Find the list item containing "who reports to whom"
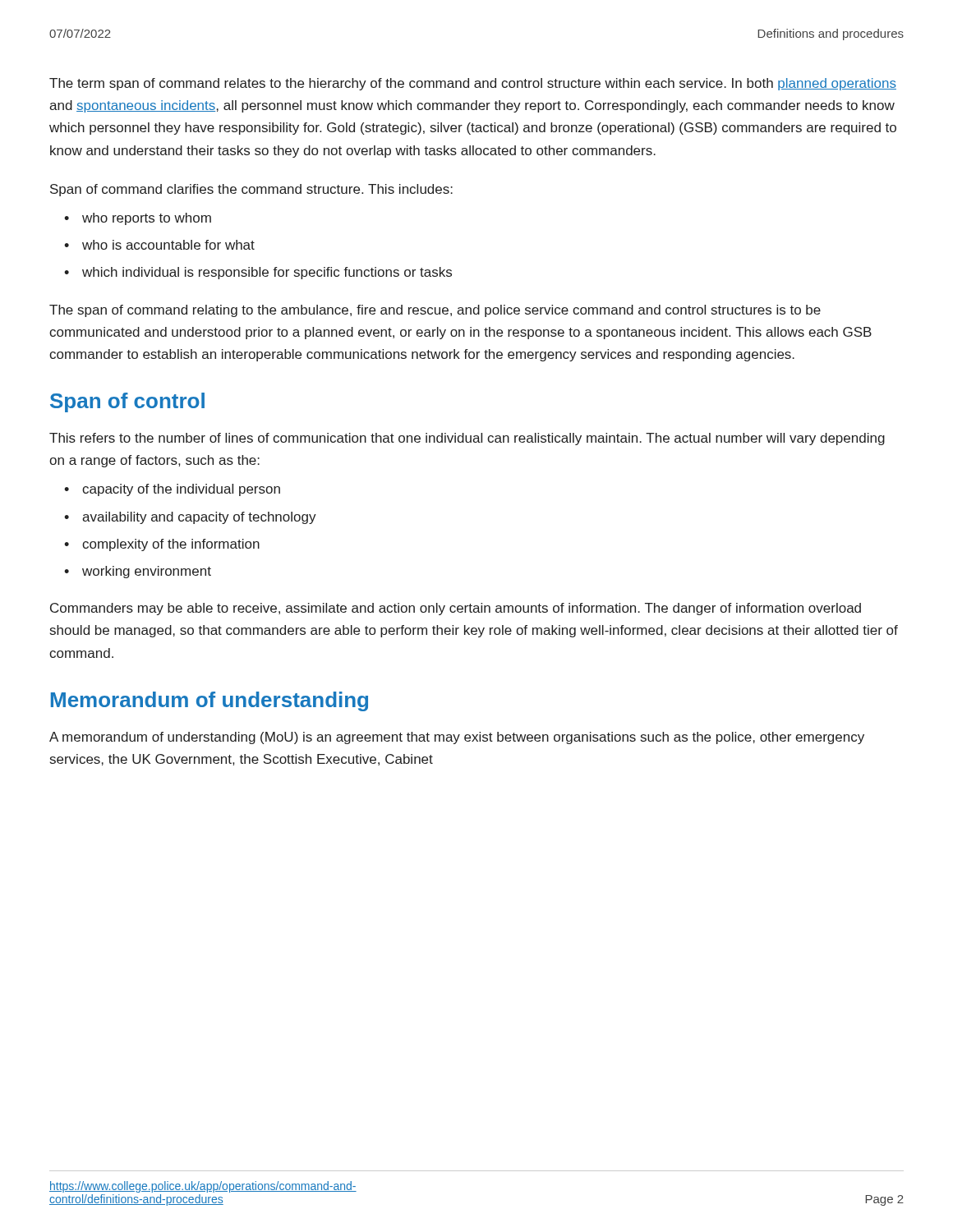The image size is (953, 1232). (x=147, y=218)
